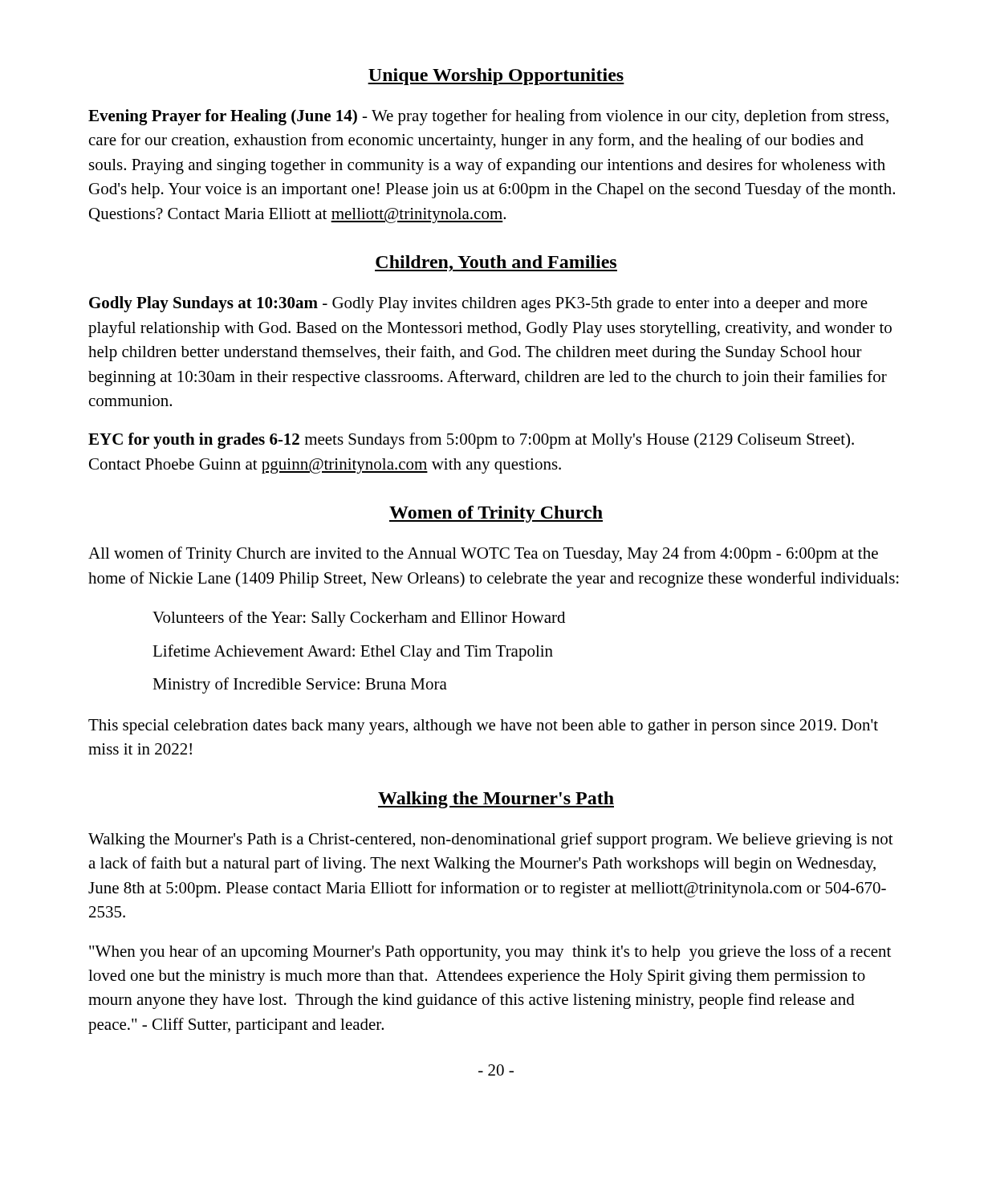Where is the passage that starts "Volunteers of the Year: Sally Cockerham and Ellinor"?
The width and height of the screenshot is (992, 1204).
pos(359,617)
